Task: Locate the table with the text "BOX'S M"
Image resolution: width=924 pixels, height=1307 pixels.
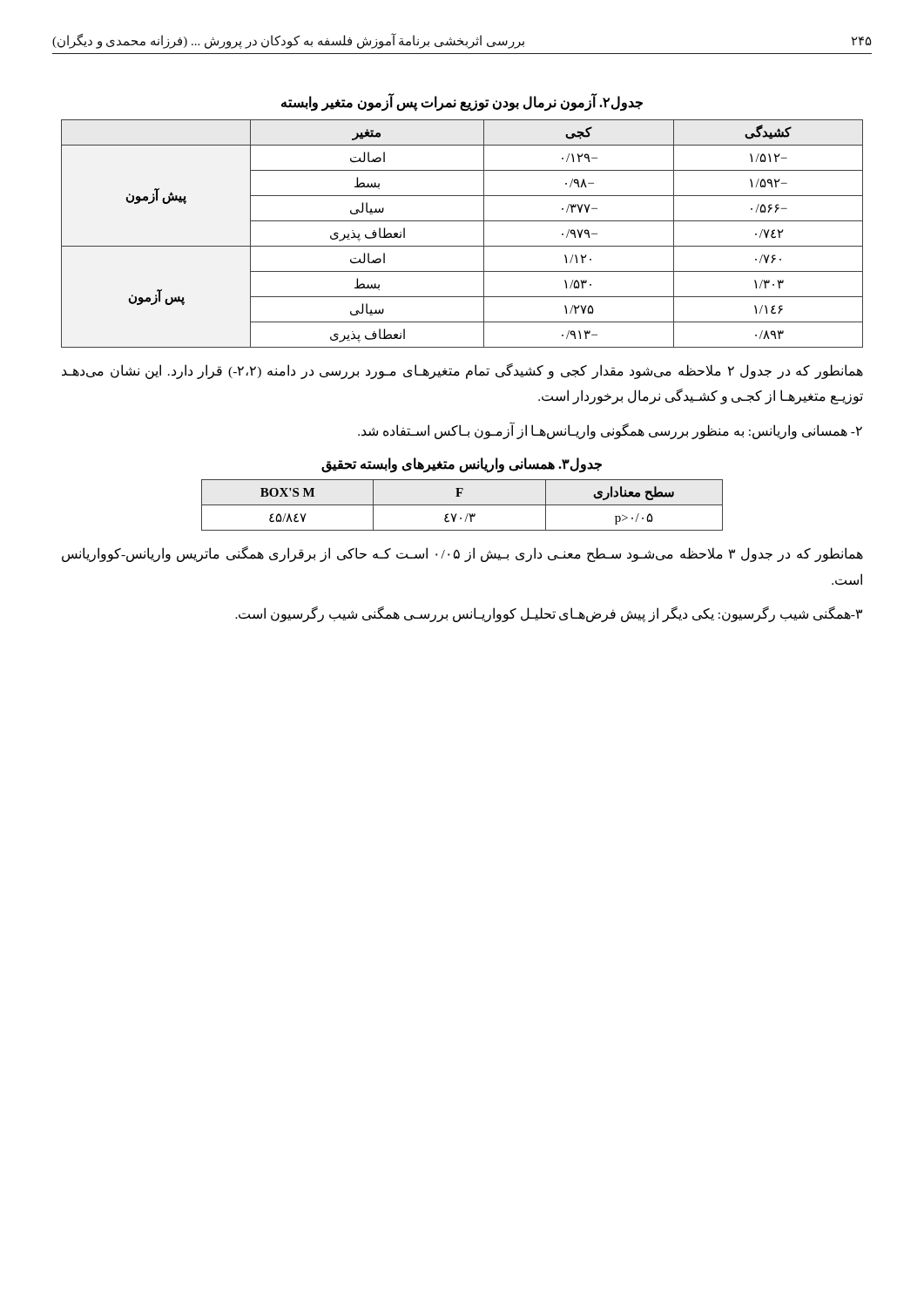Action: point(462,505)
